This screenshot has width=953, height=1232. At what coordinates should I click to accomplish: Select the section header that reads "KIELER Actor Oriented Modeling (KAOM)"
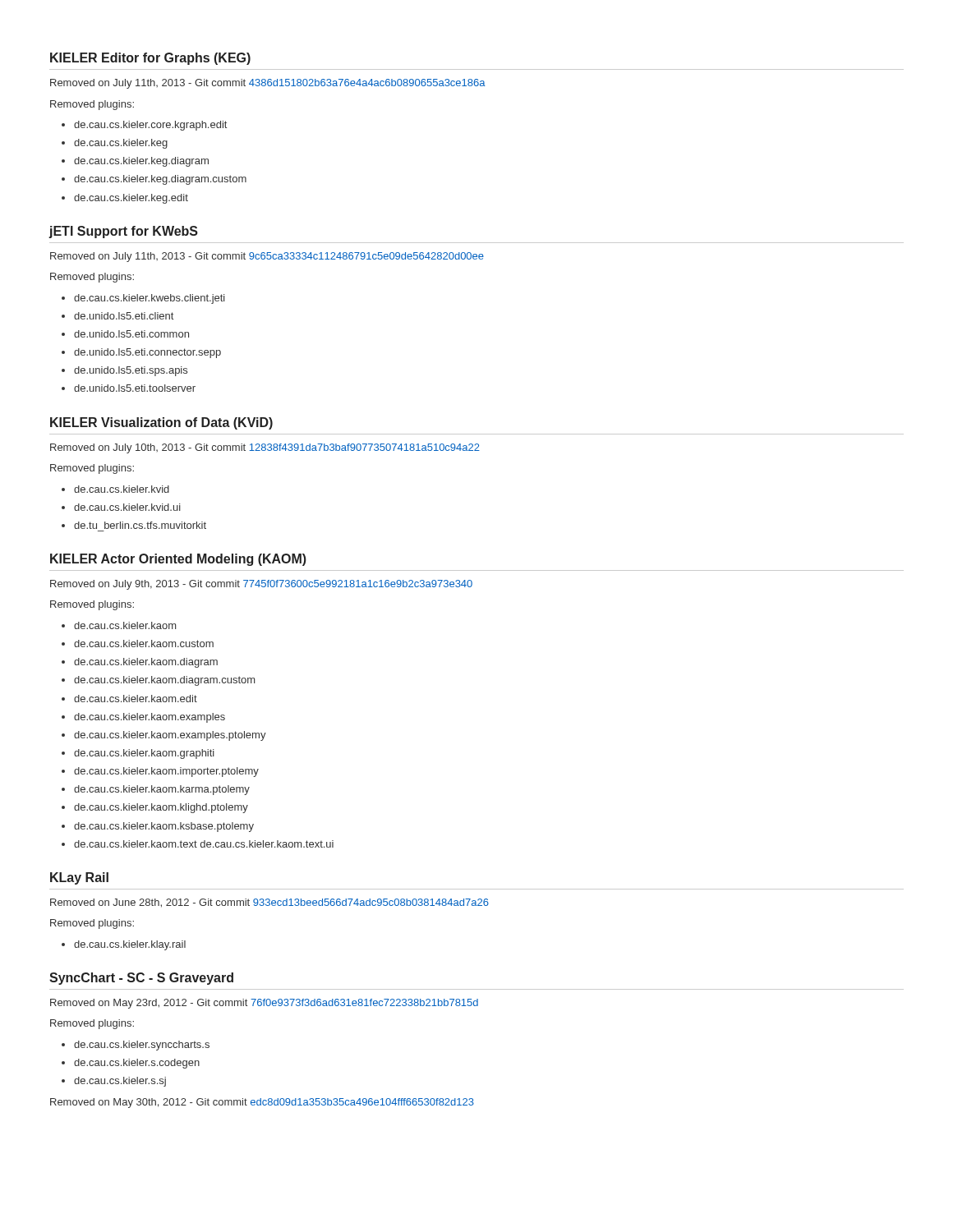click(x=476, y=561)
